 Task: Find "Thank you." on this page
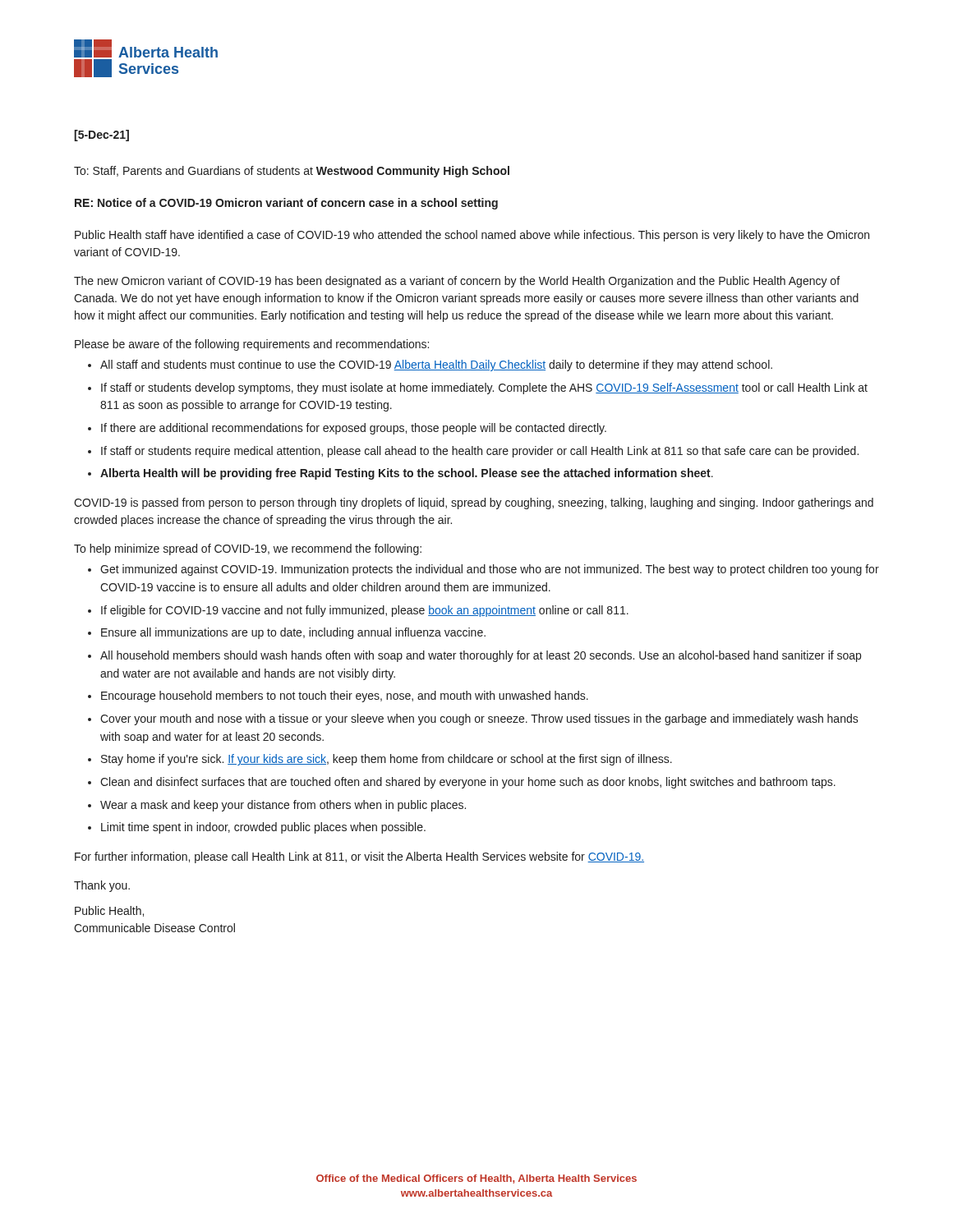point(102,885)
